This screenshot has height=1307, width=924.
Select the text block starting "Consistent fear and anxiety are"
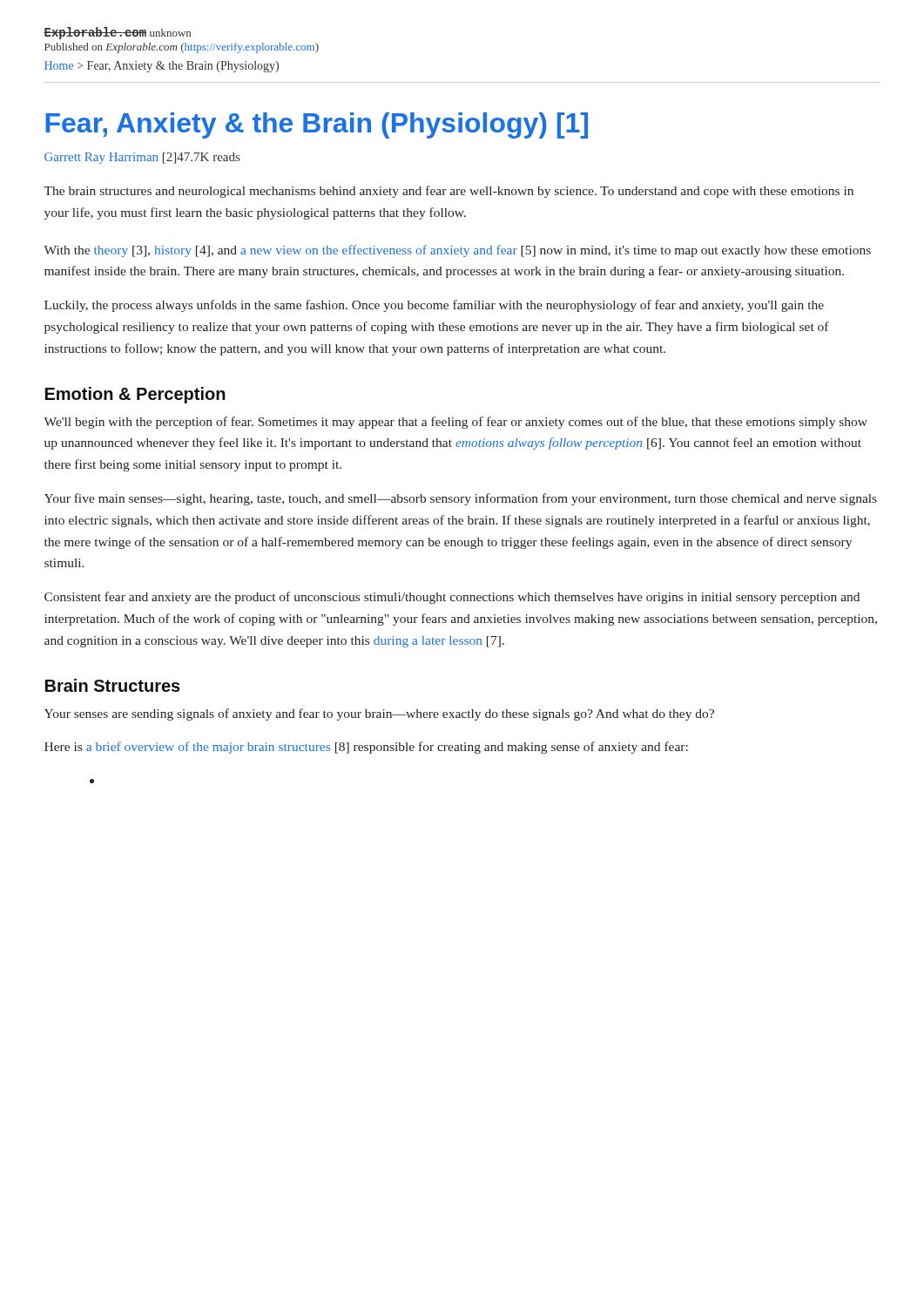click(461, 618)
